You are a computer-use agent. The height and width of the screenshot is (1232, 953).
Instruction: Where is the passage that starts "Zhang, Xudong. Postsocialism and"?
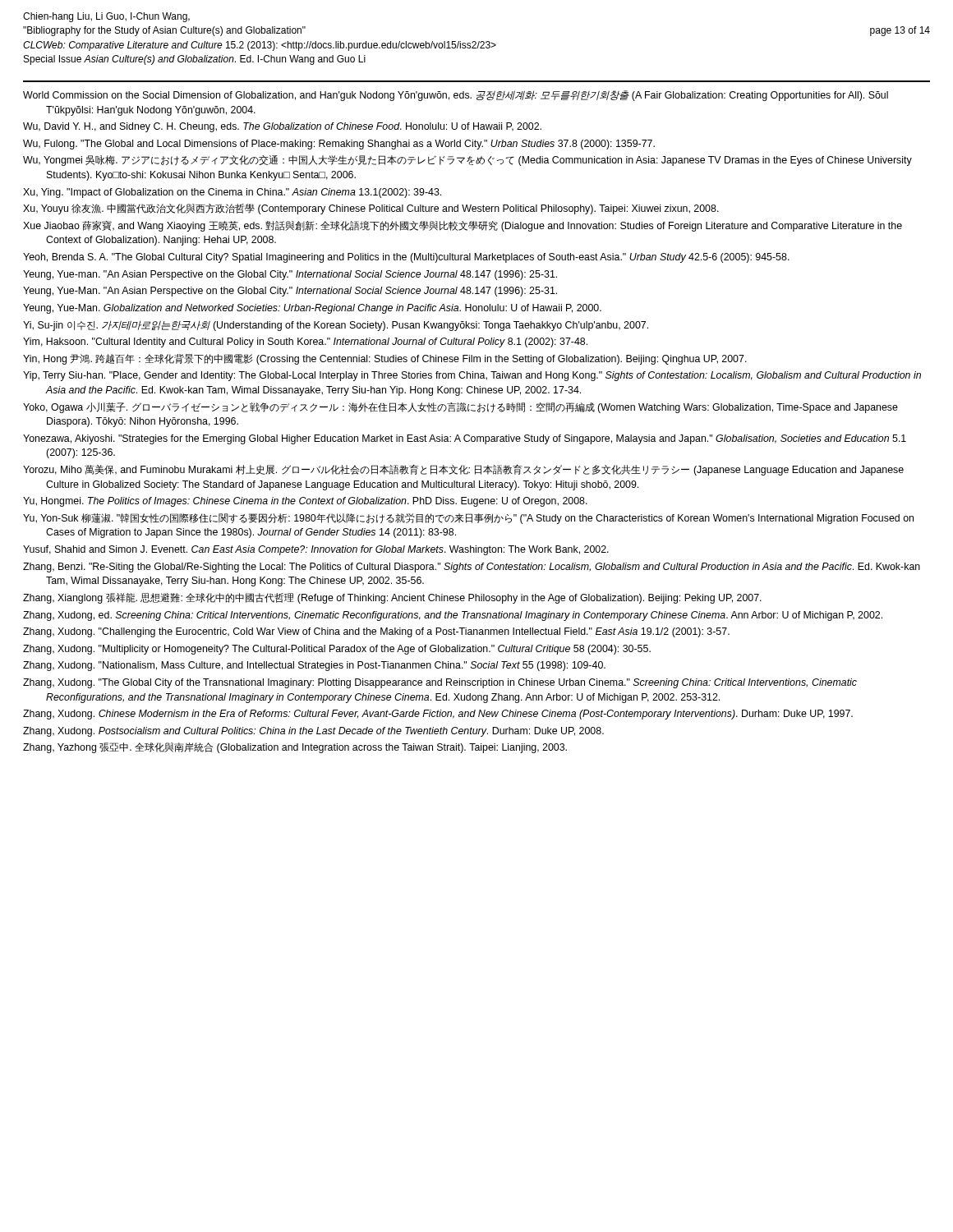[x=314, y=731]
